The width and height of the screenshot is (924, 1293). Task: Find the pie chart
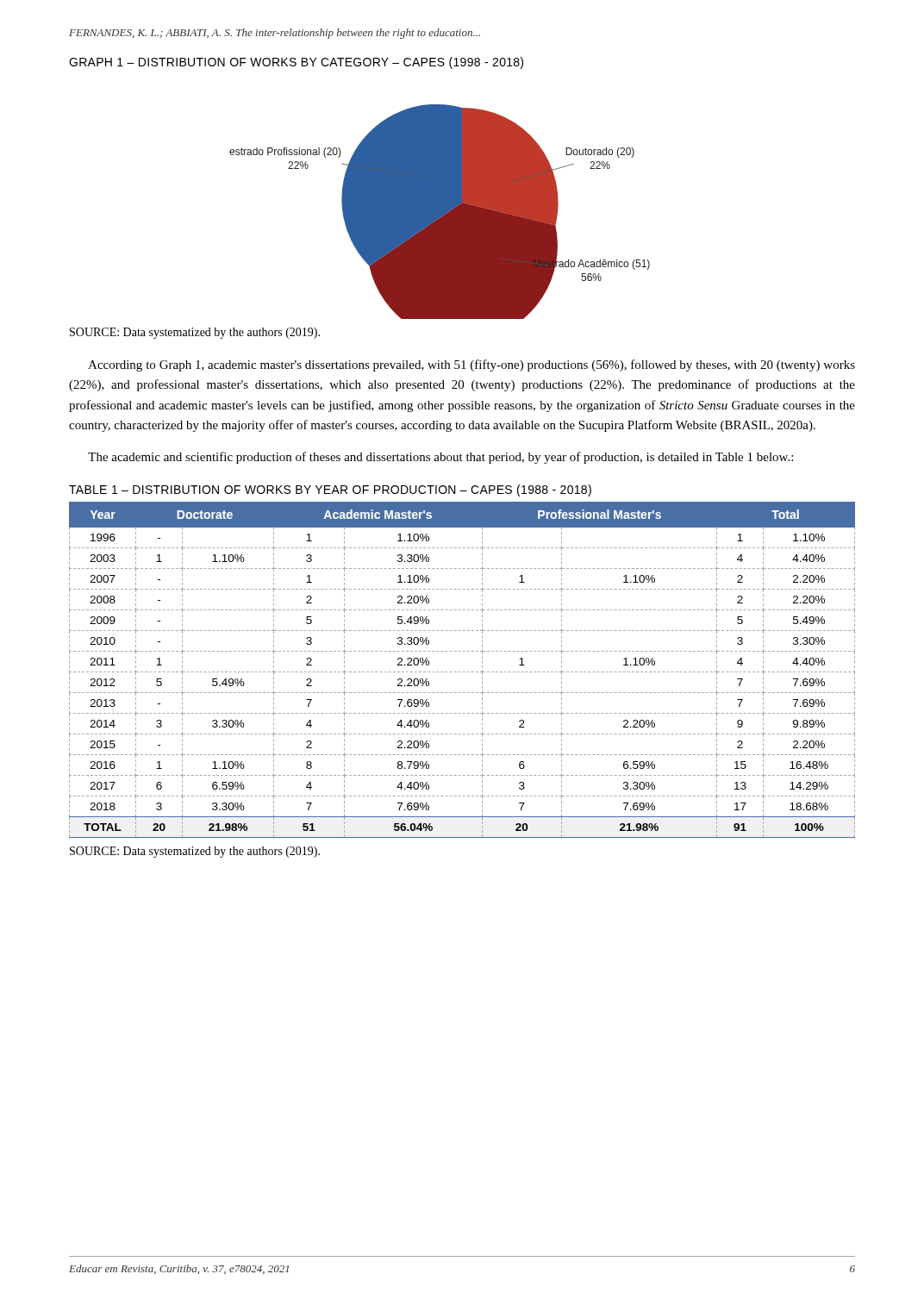(462, 198)
